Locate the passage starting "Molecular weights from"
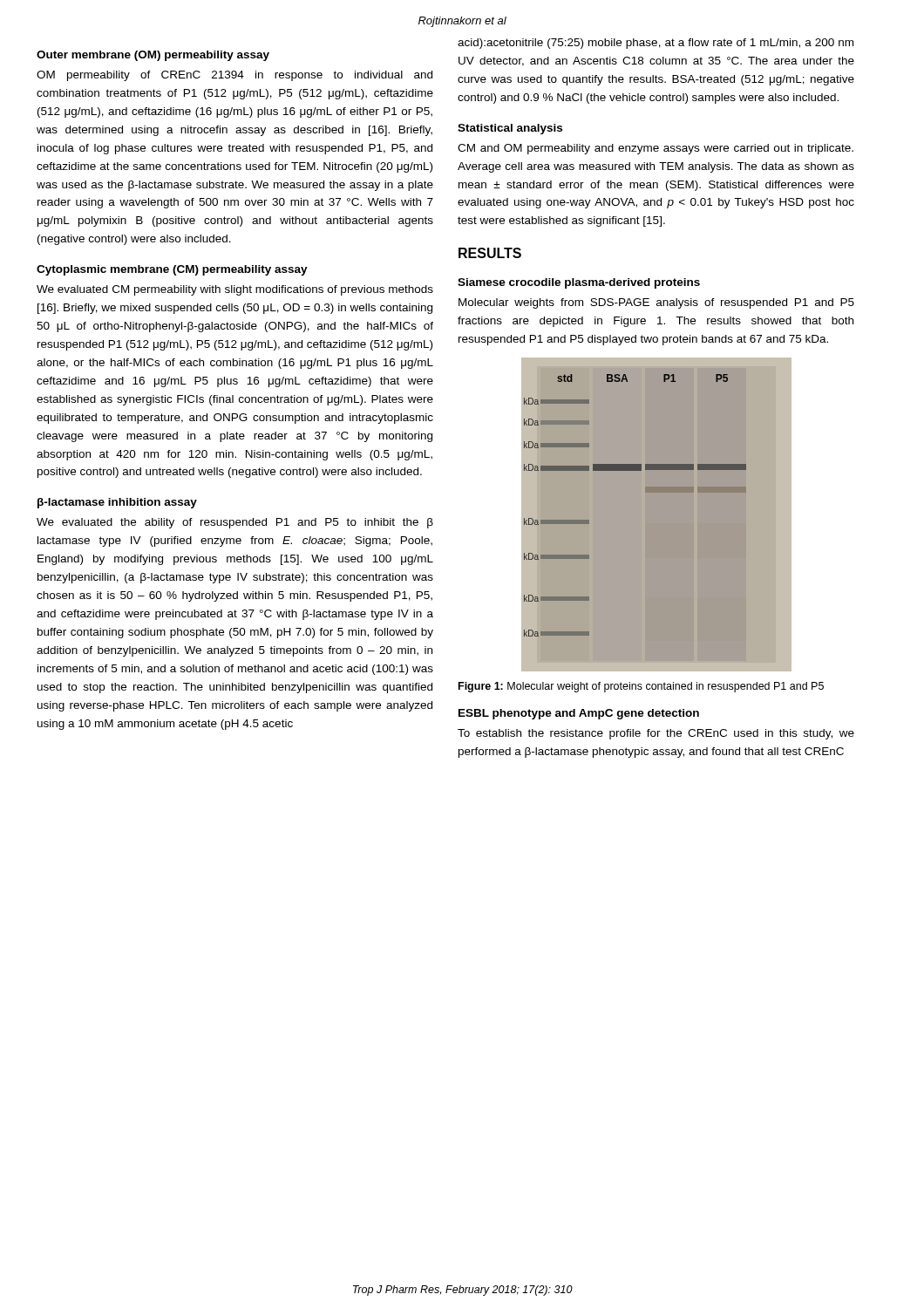This screenshot has height=1308, width=924. [656, 321]
